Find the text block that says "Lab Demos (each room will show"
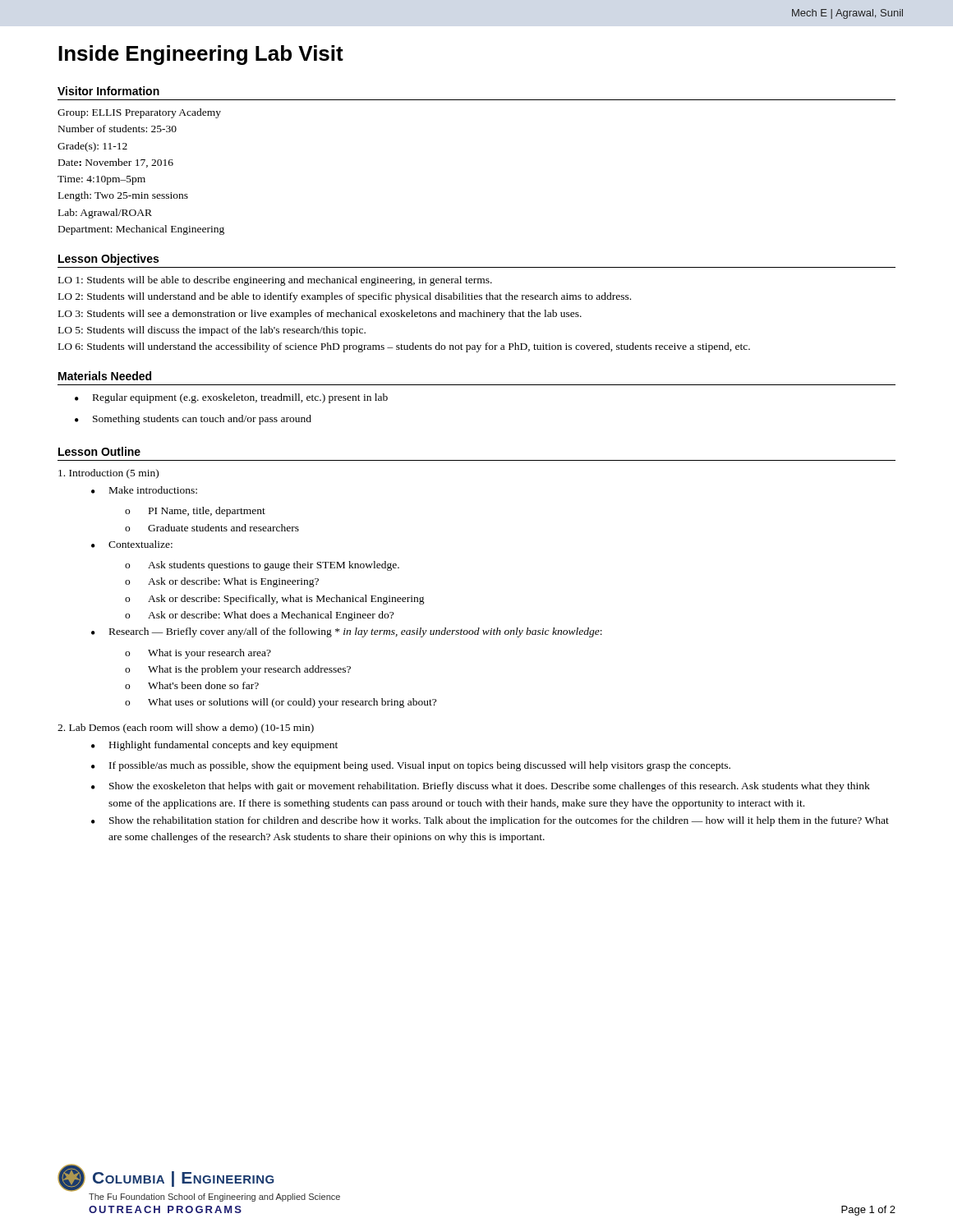 point(186,727)
